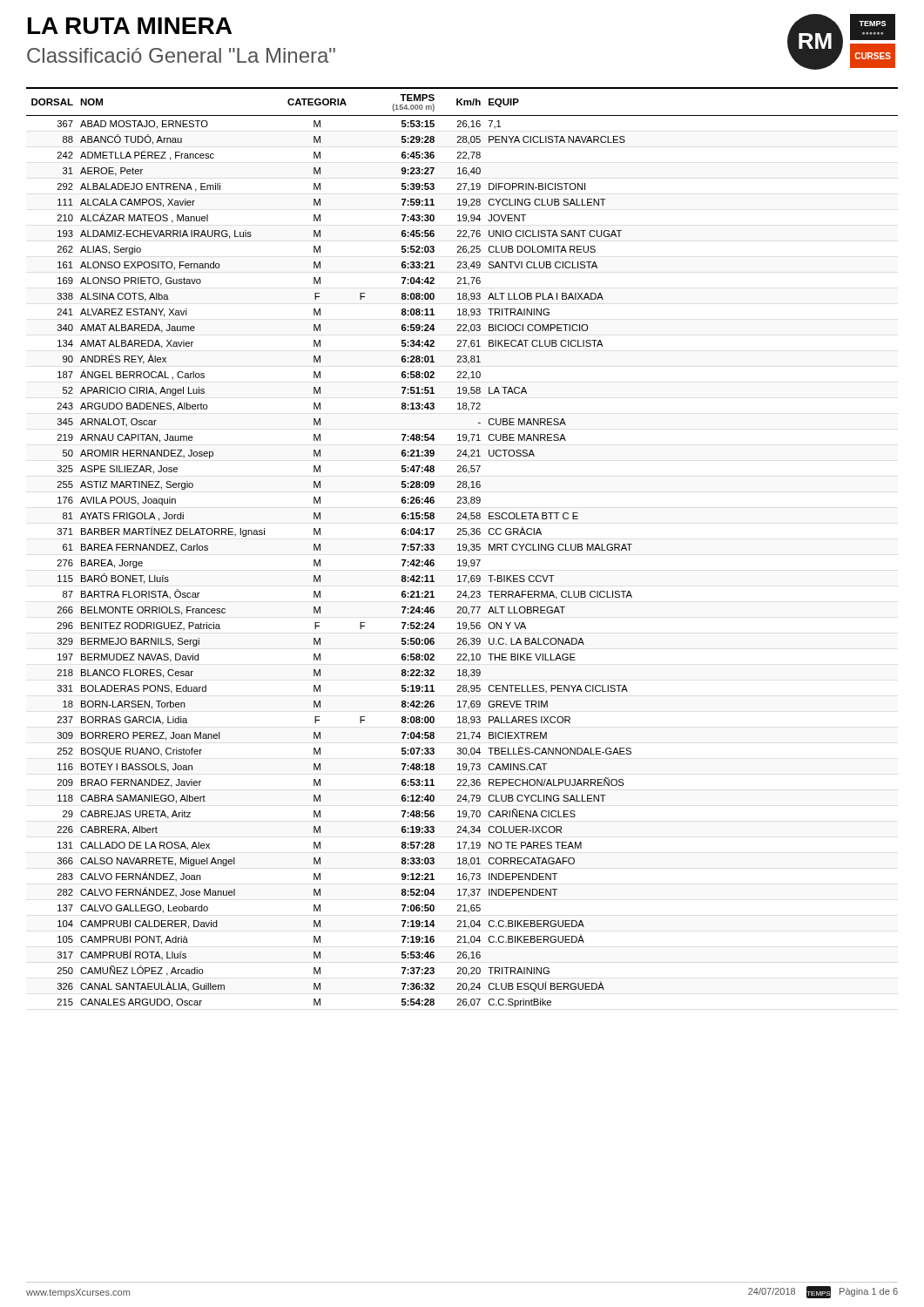This screenshot has width=924, height=1307.
Task: Click the title
Action: [x=129, y=26]
